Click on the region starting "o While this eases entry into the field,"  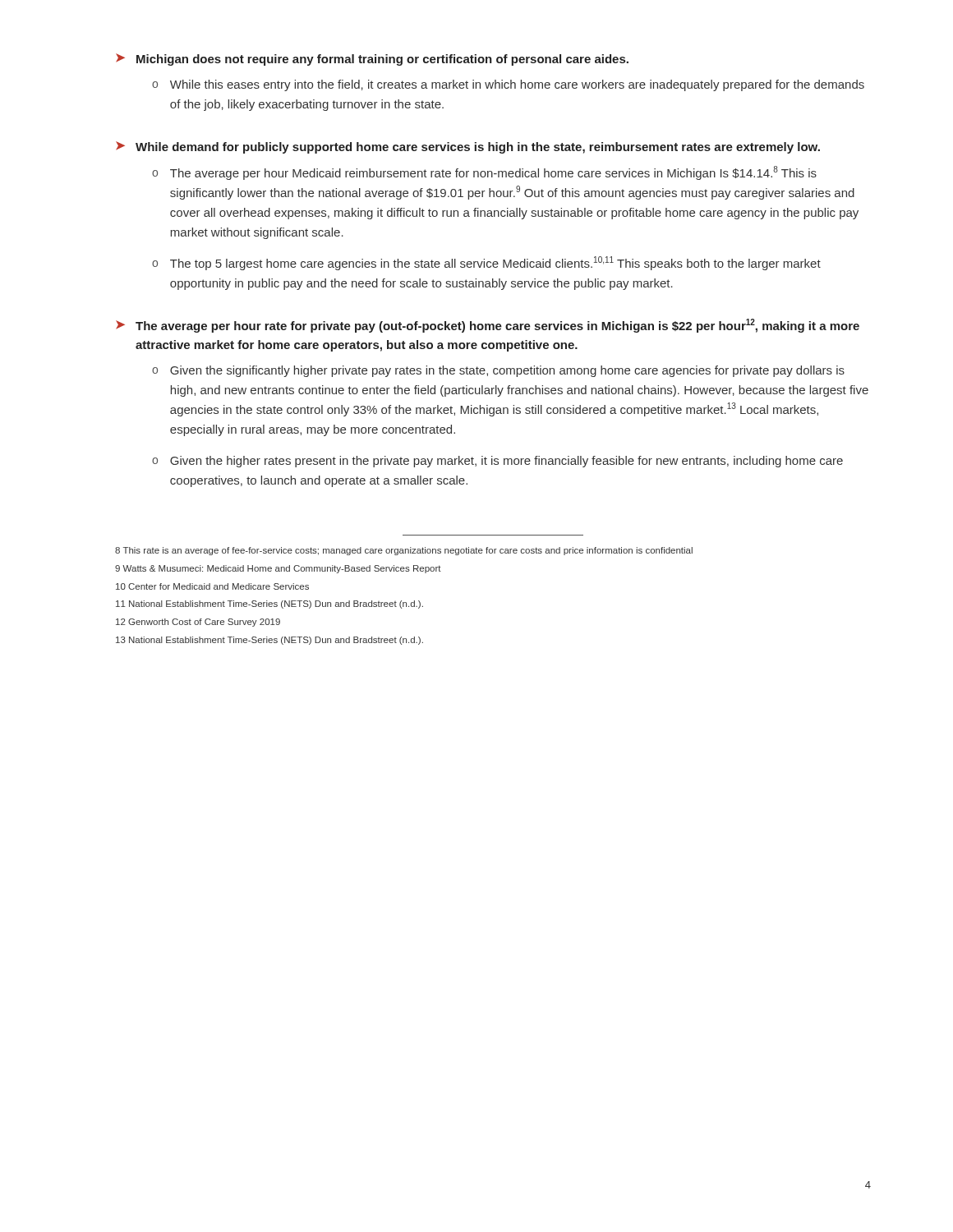pos(511,95)
